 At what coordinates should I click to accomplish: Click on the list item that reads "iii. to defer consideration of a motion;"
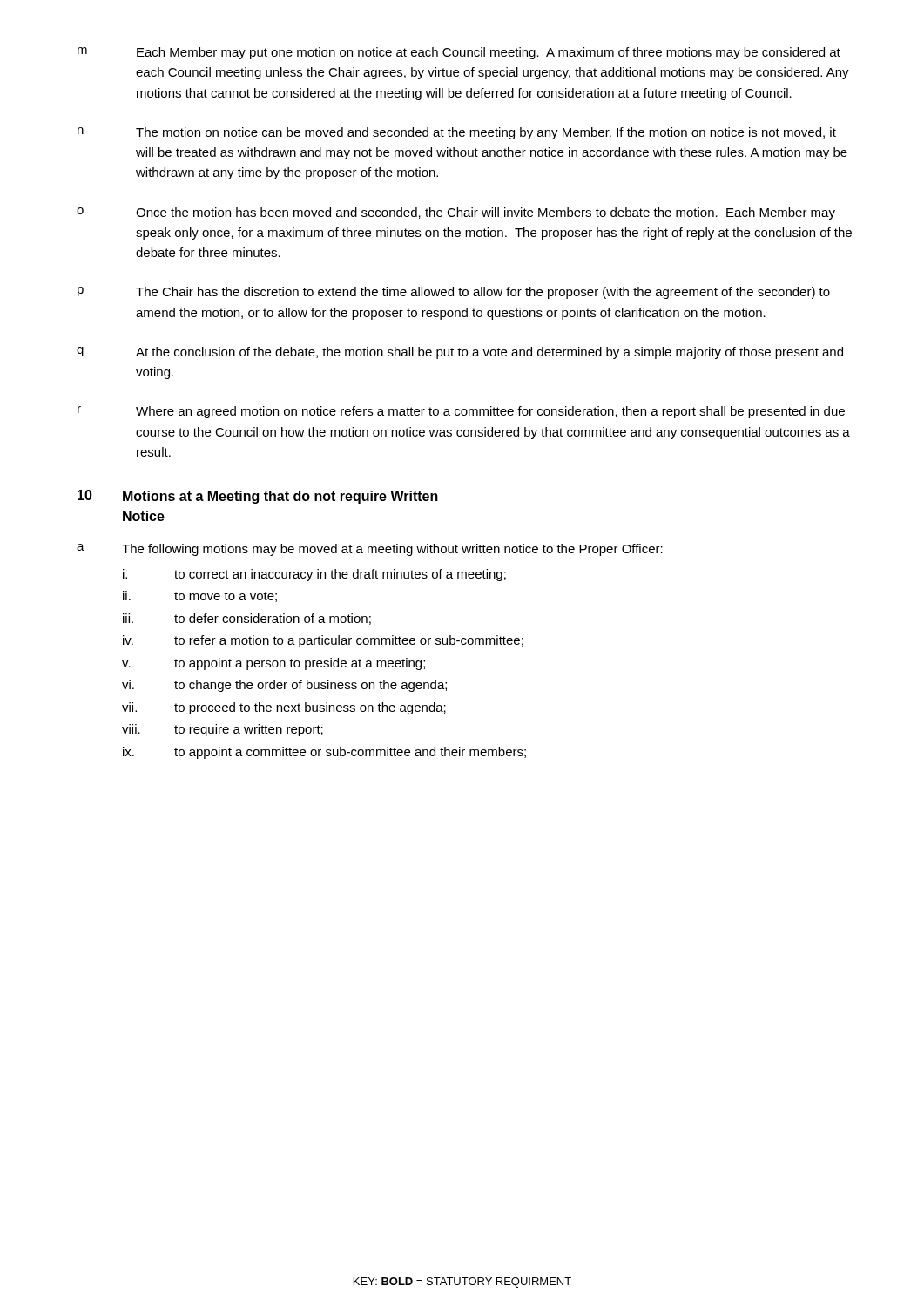tap(247, 619)
